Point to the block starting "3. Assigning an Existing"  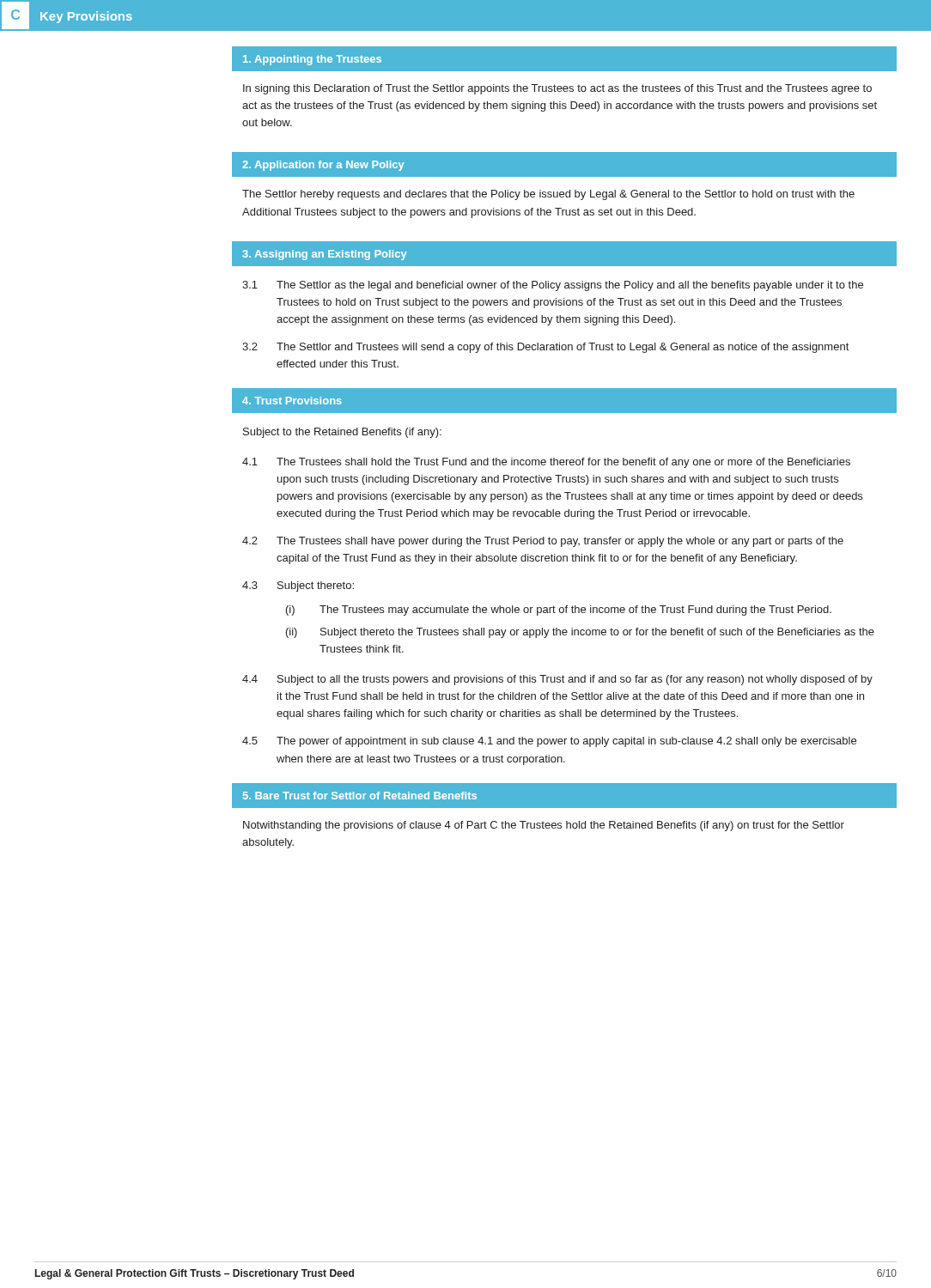pos(325,253)
